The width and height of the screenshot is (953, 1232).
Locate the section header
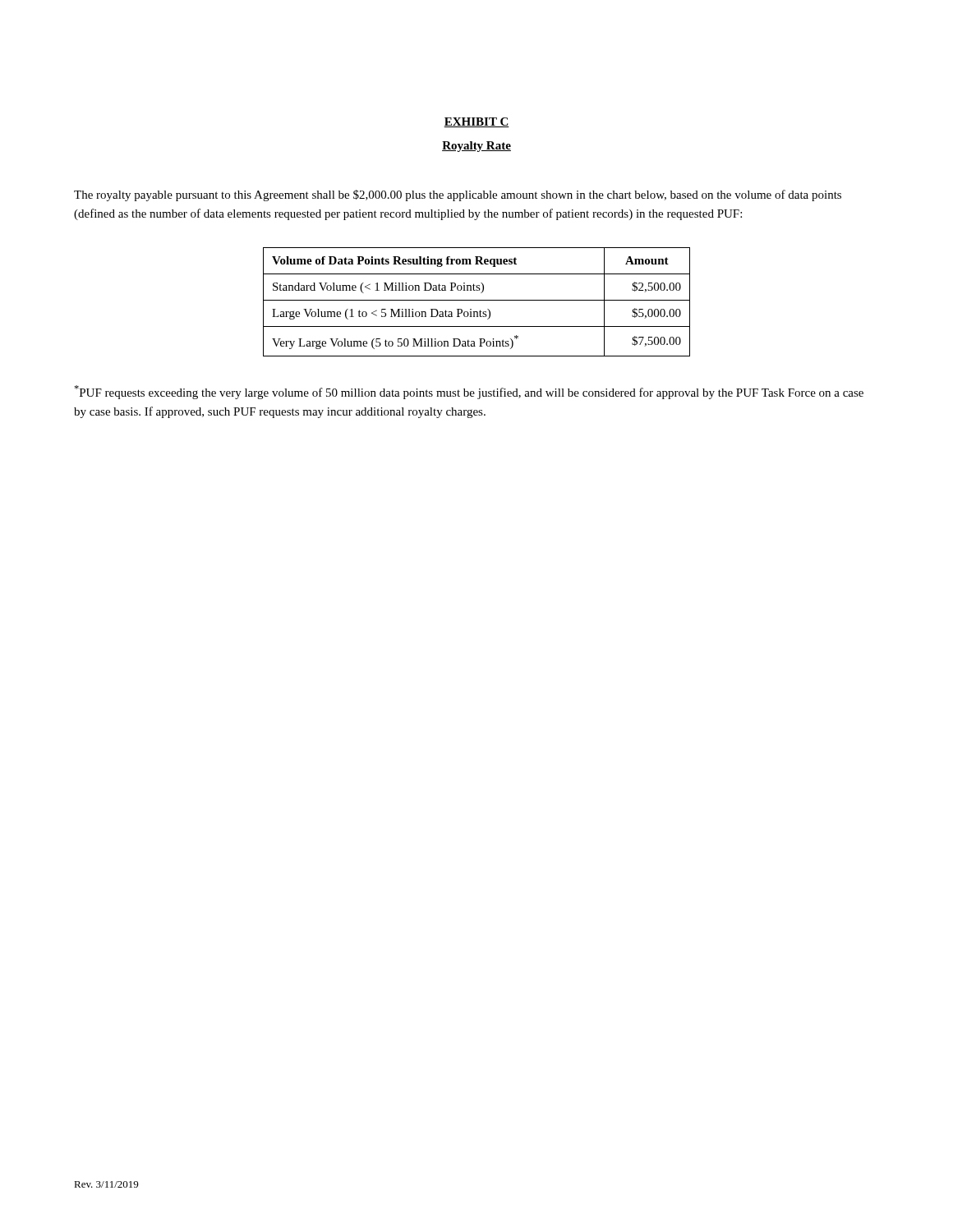click(476, 145)
